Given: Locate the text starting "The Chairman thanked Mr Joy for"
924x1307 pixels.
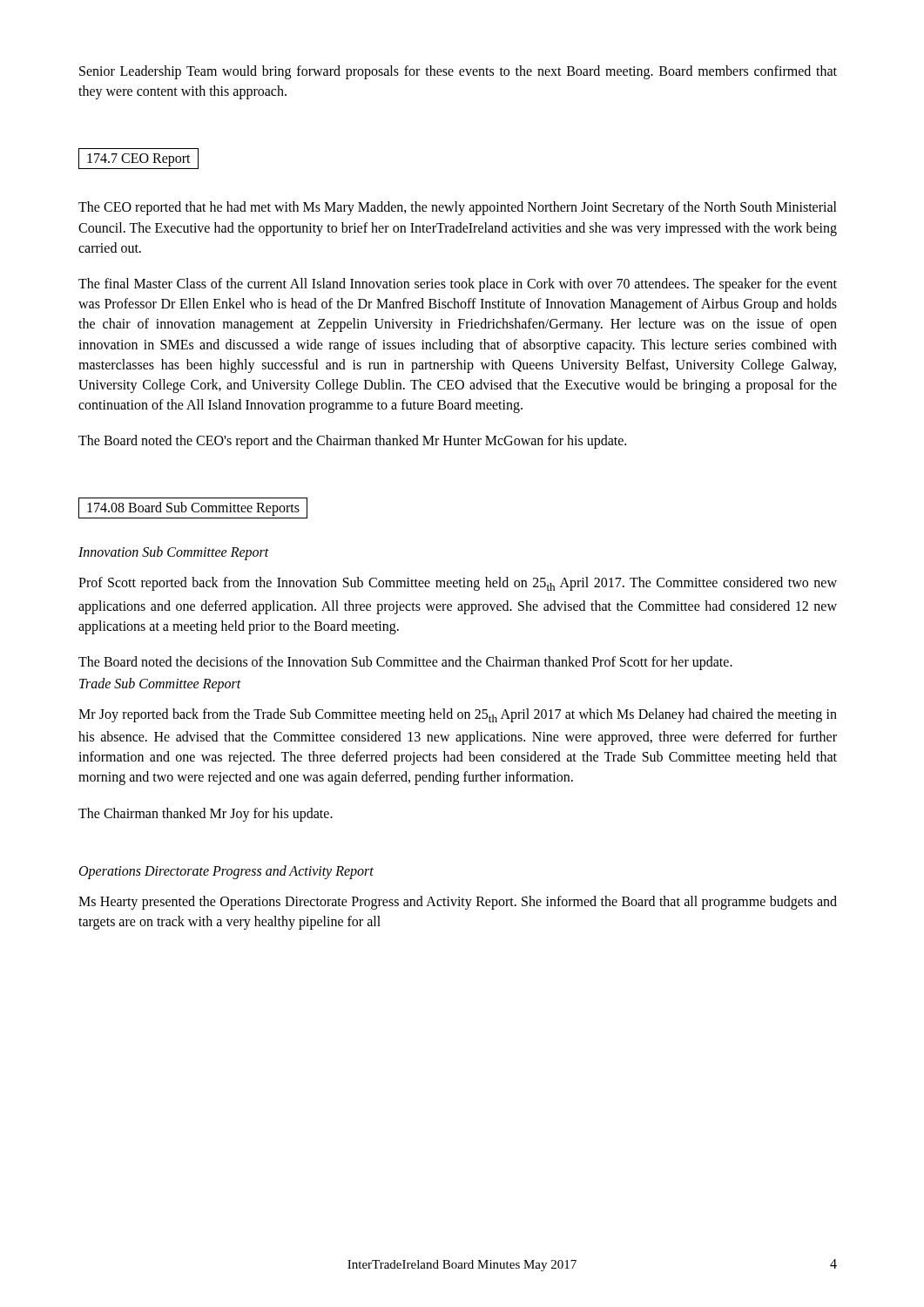Looking at the screenshot, I should tap(206, 813).
